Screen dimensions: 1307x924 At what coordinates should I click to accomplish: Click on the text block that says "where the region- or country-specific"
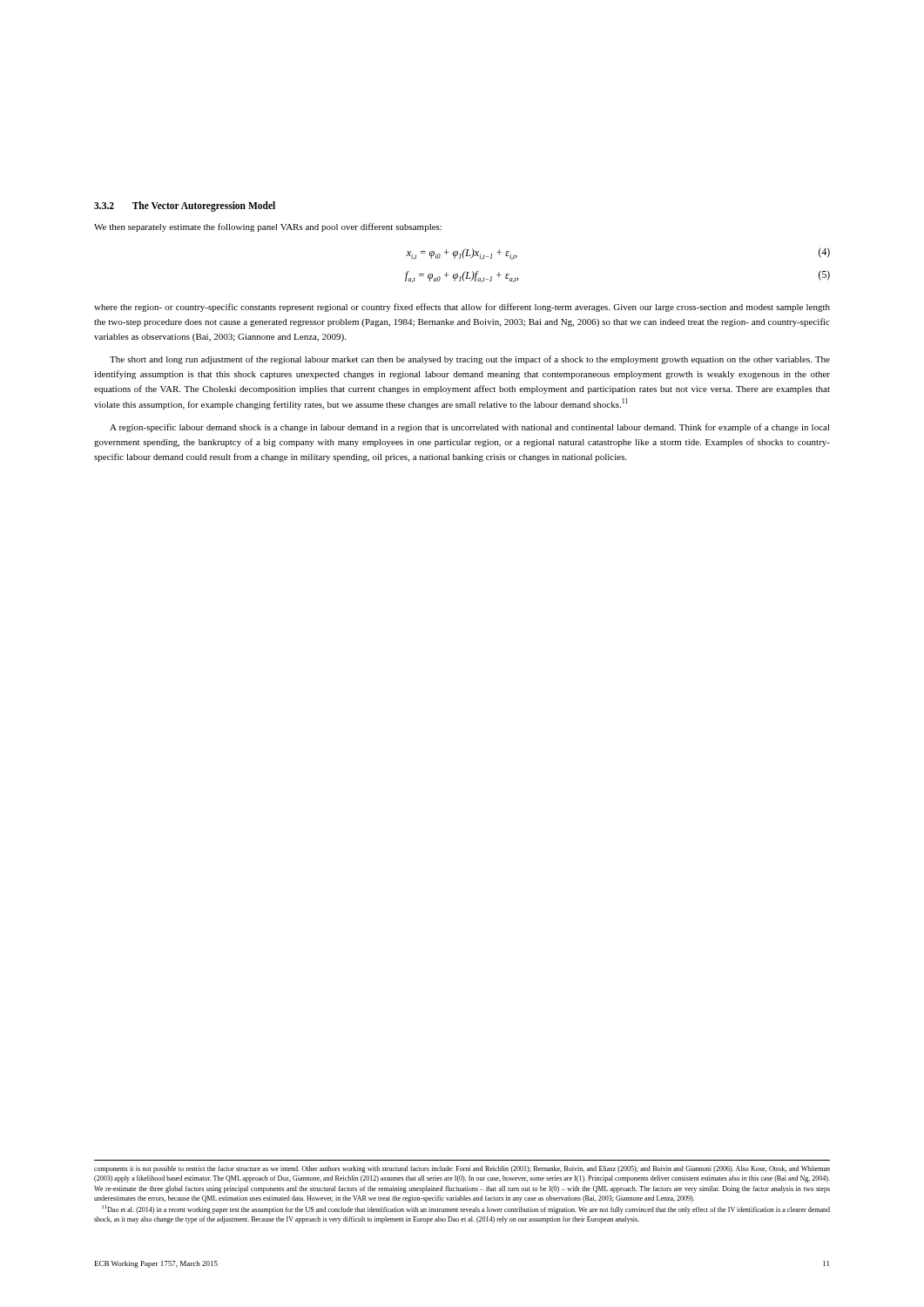point(462,321)
